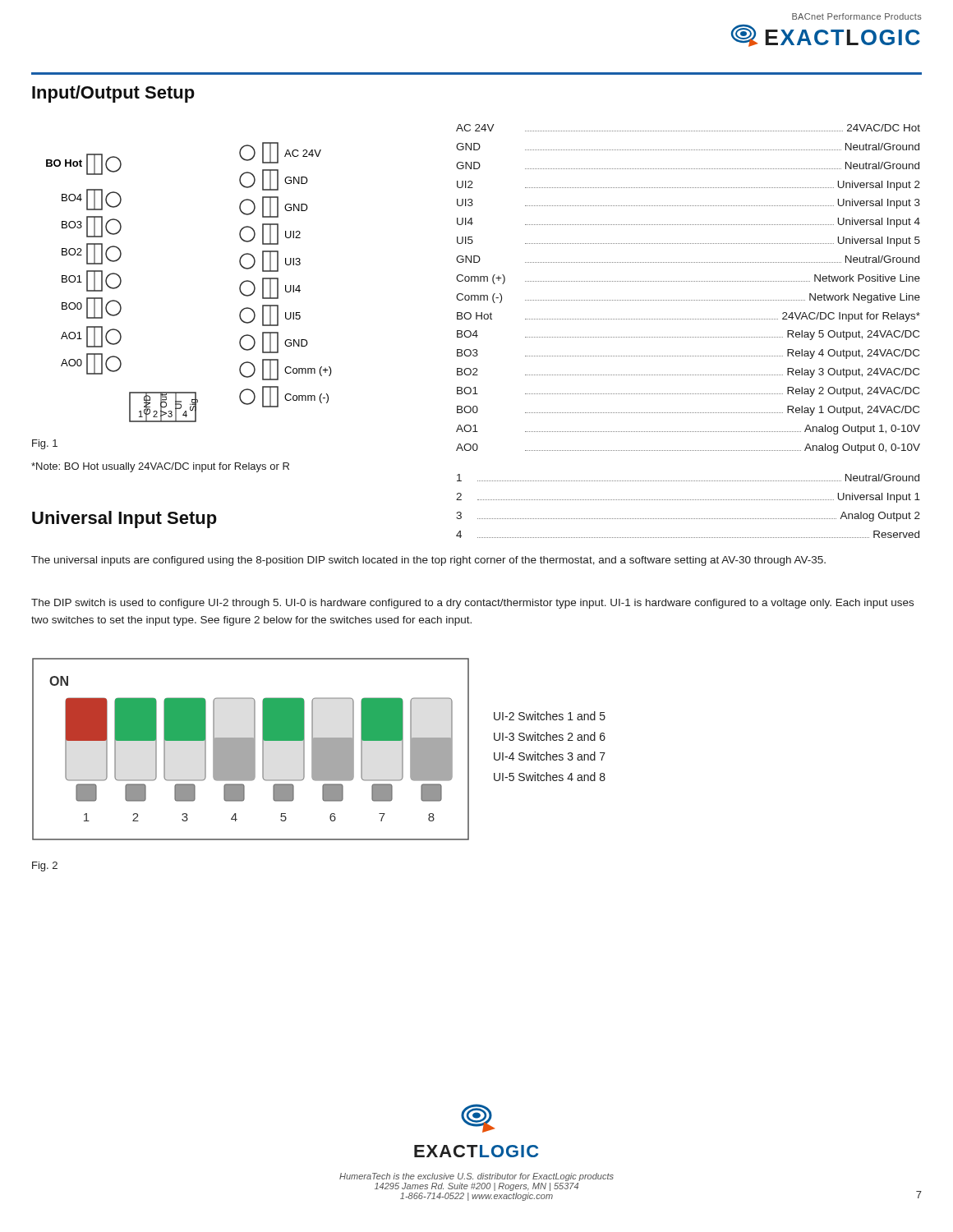Screen dimensions: 1232x953
Task: Point to the block beginning "Note: BO Hot usually"
Action: click(161, 466)
